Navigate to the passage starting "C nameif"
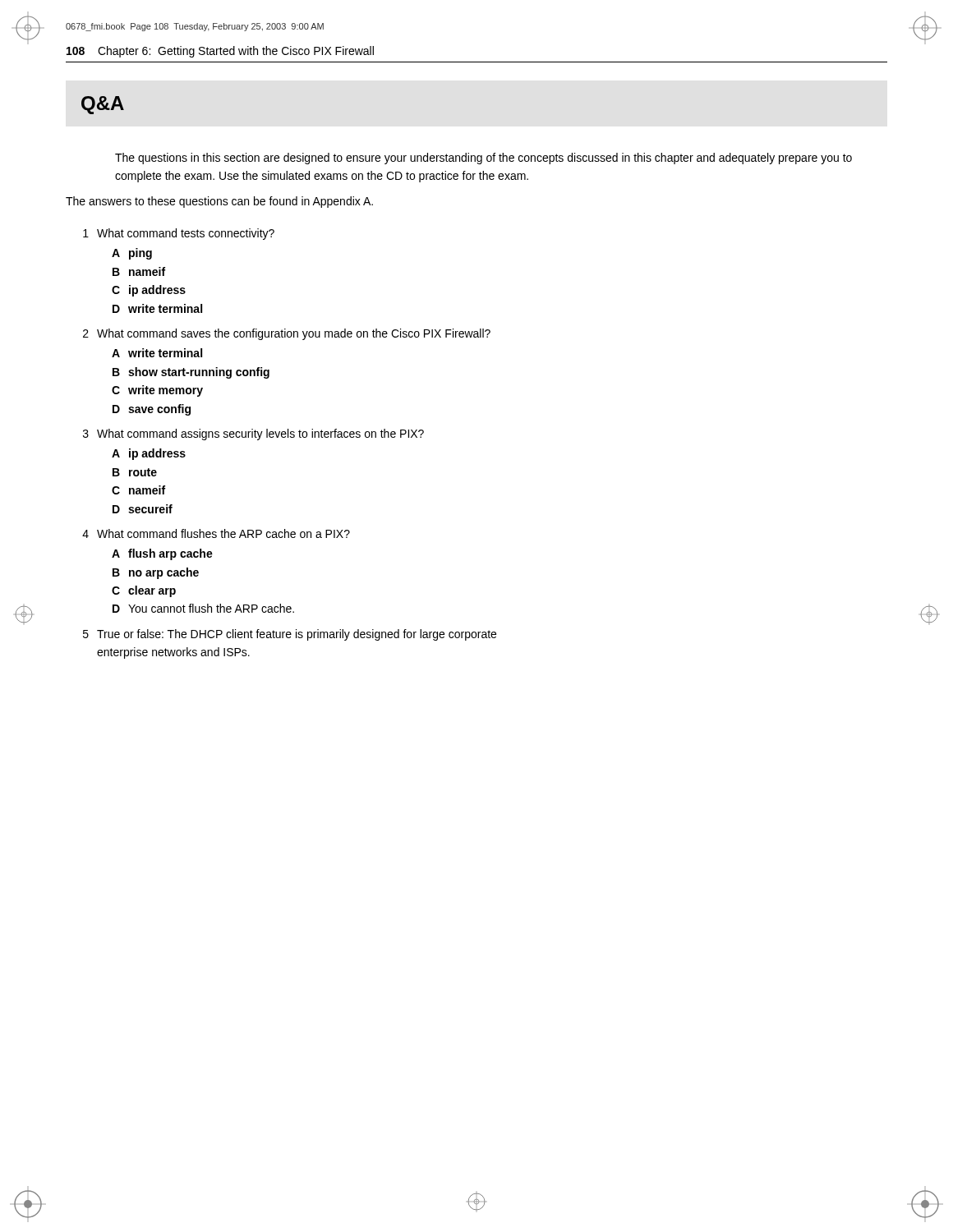The image size is (953, 1232). click(x=131, y=491)
